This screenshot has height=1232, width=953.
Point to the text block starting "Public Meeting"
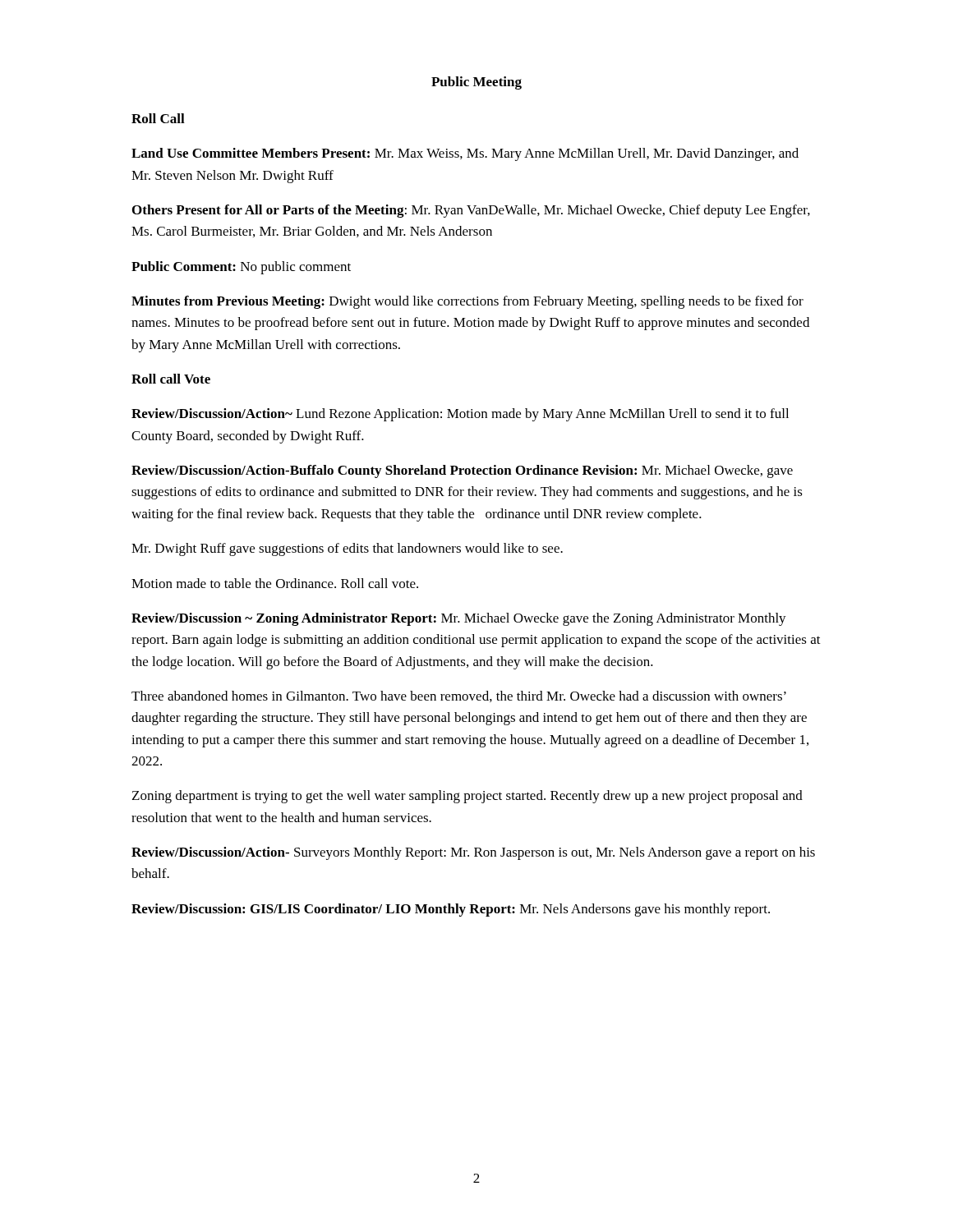pos(476,82)
